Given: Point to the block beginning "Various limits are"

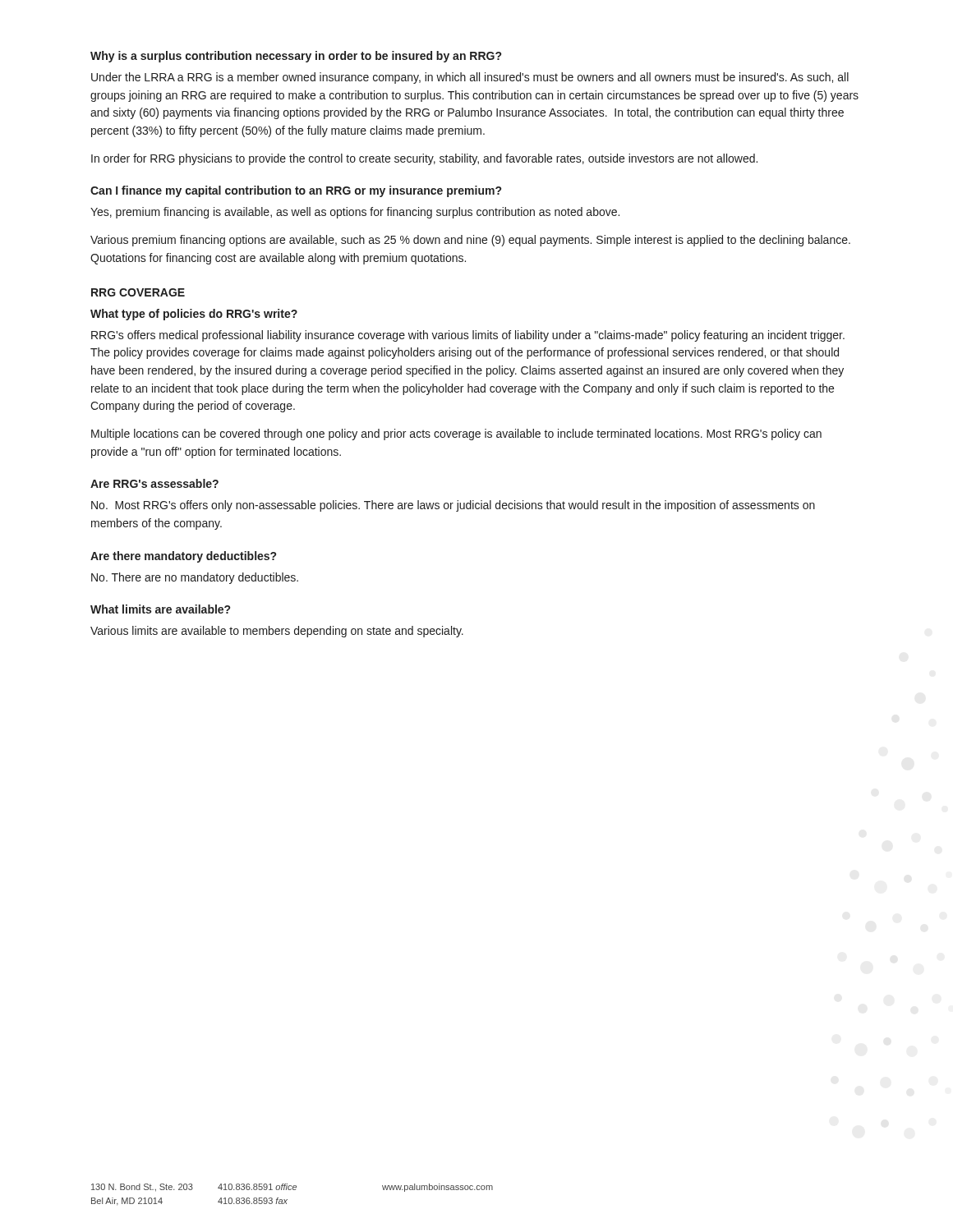Looking at the screenshot, I should [x=277, y=631].
